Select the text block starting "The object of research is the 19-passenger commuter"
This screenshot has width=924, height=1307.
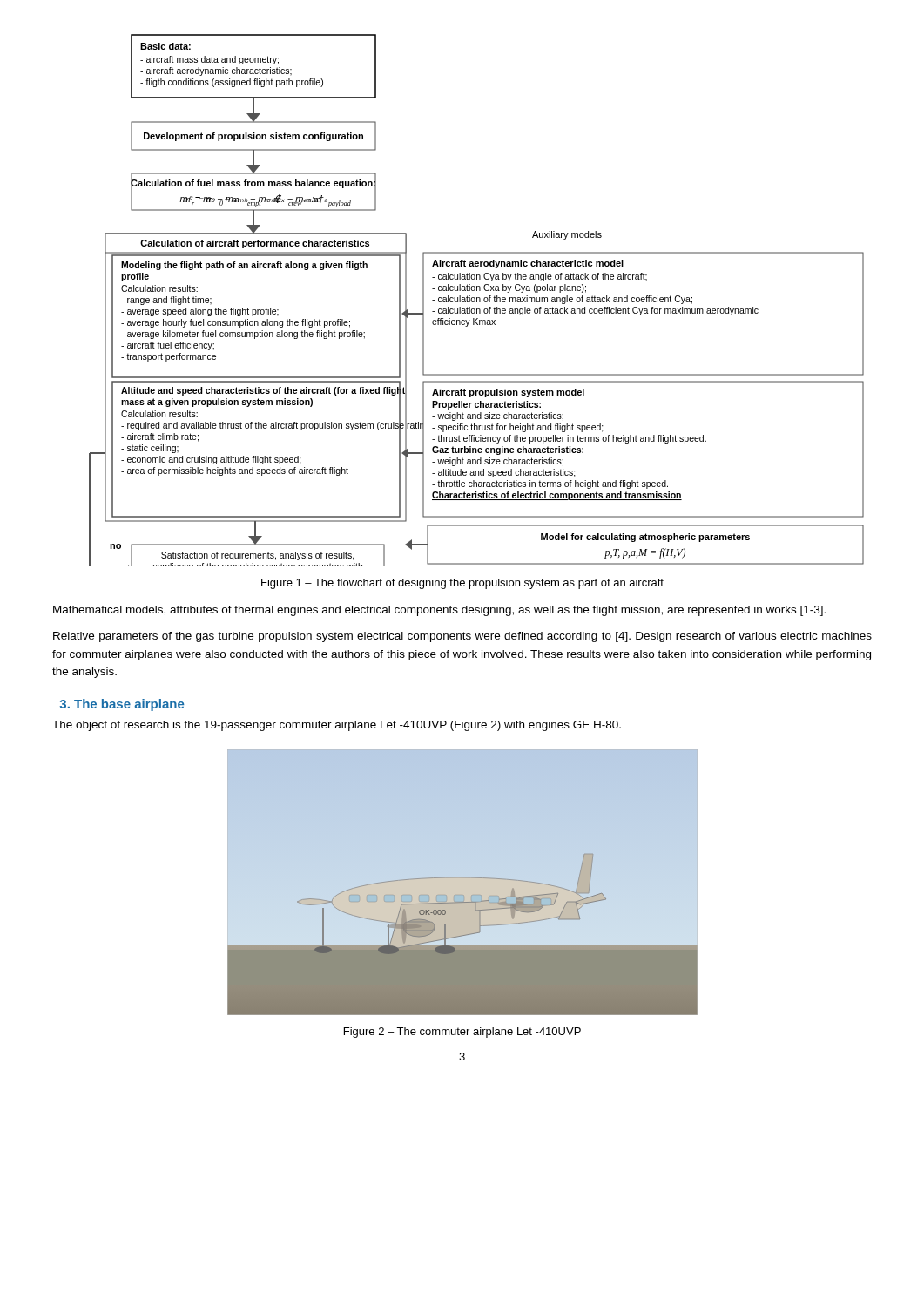(462, 725)
